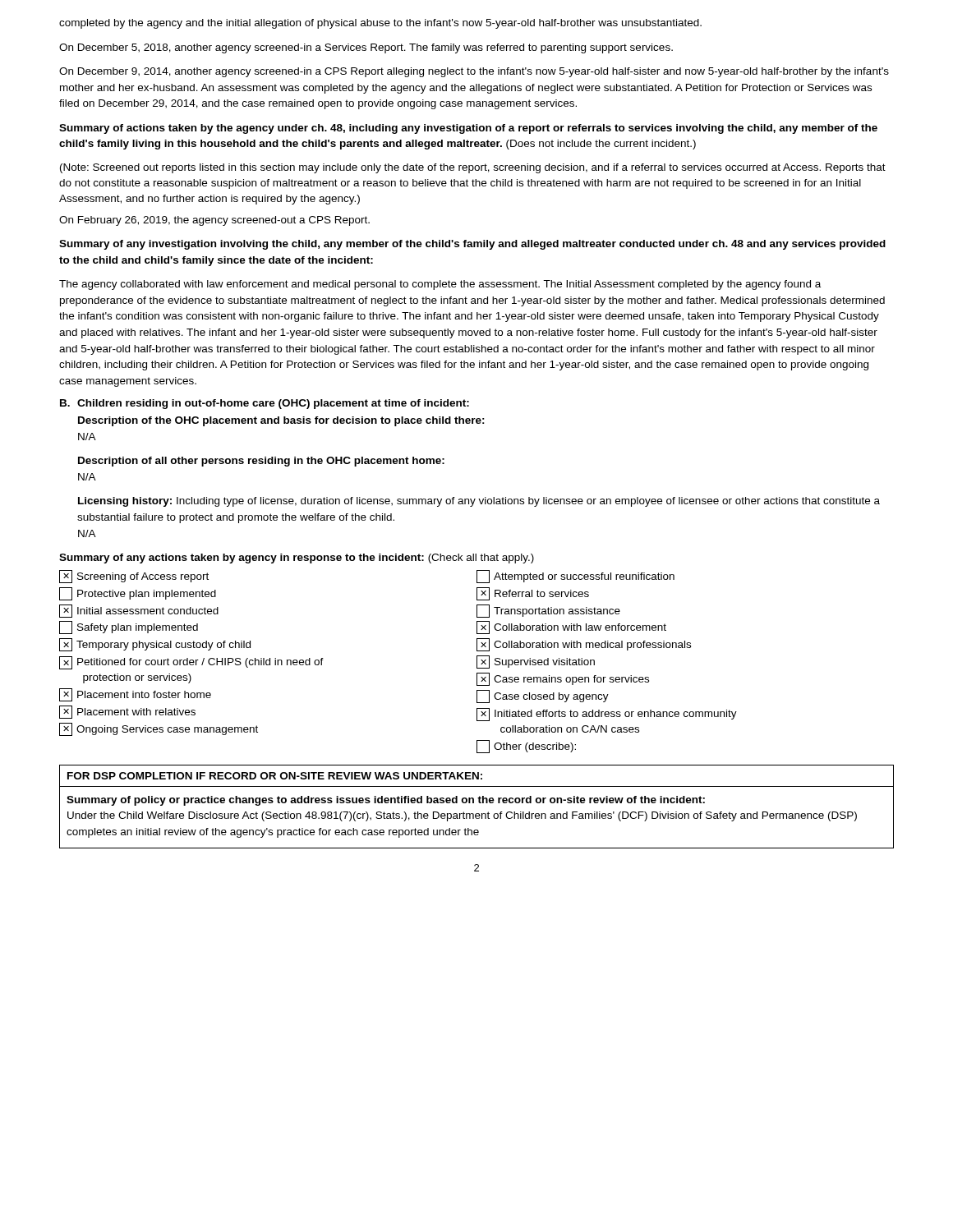Point to the block beginning "Summary of actions taken by the"

pyautogui.click(x=476, y=174)
